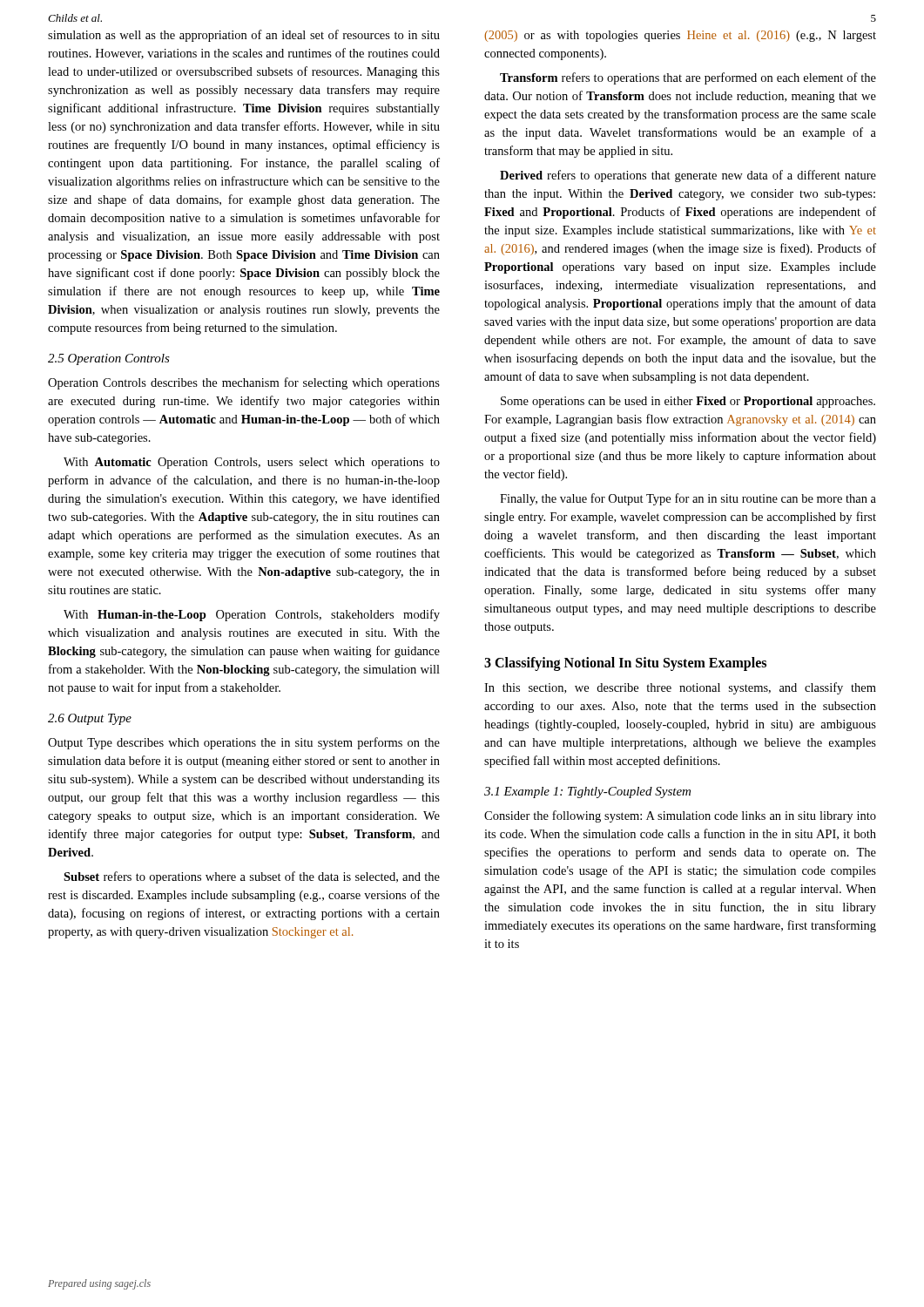Point to the passage starting "With Automatic Operation Controls,"
The height and width of the screenshot is (1307, 924).
244,526
